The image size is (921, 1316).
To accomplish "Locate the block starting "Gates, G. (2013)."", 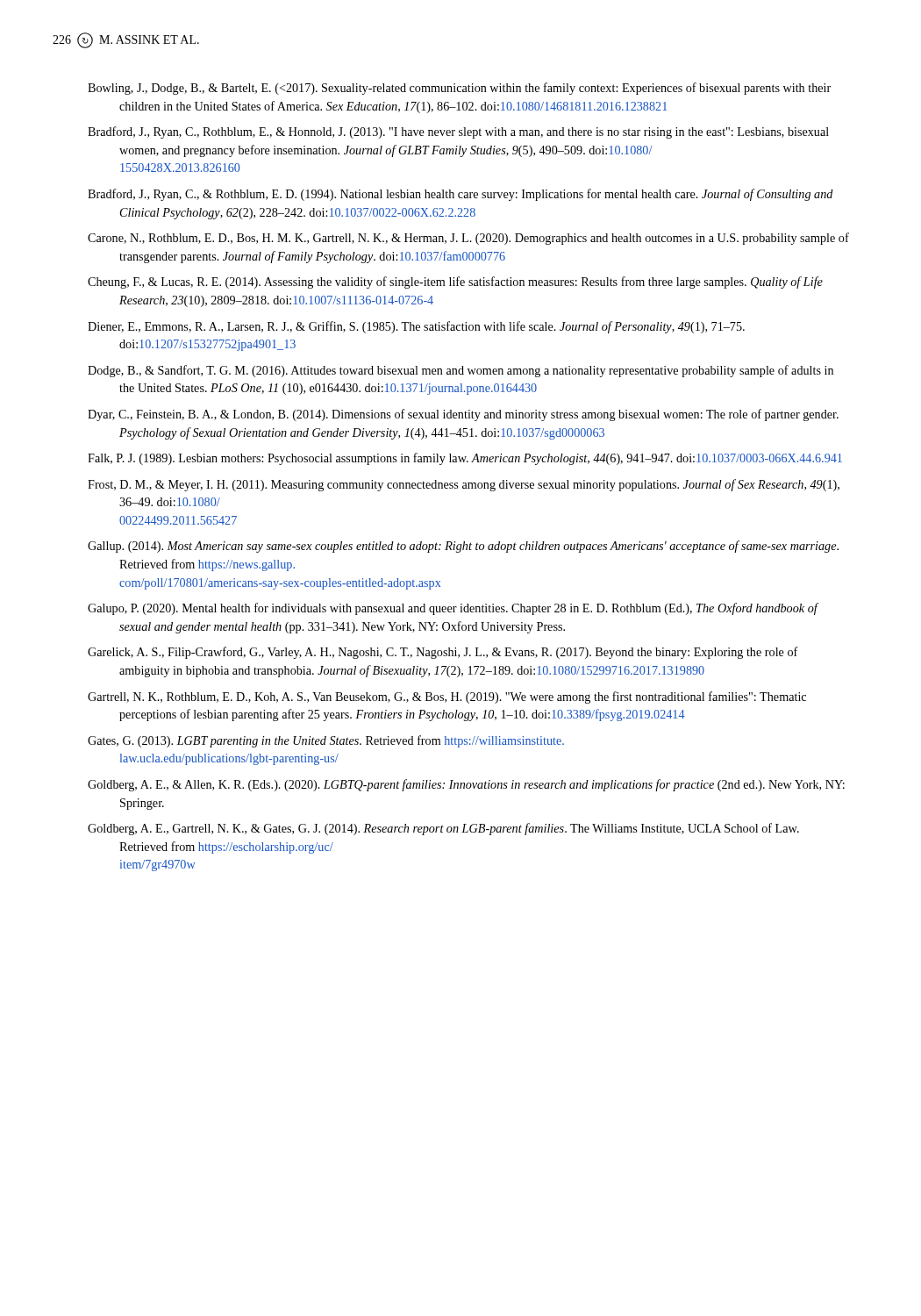I will (x=326, y=749).
